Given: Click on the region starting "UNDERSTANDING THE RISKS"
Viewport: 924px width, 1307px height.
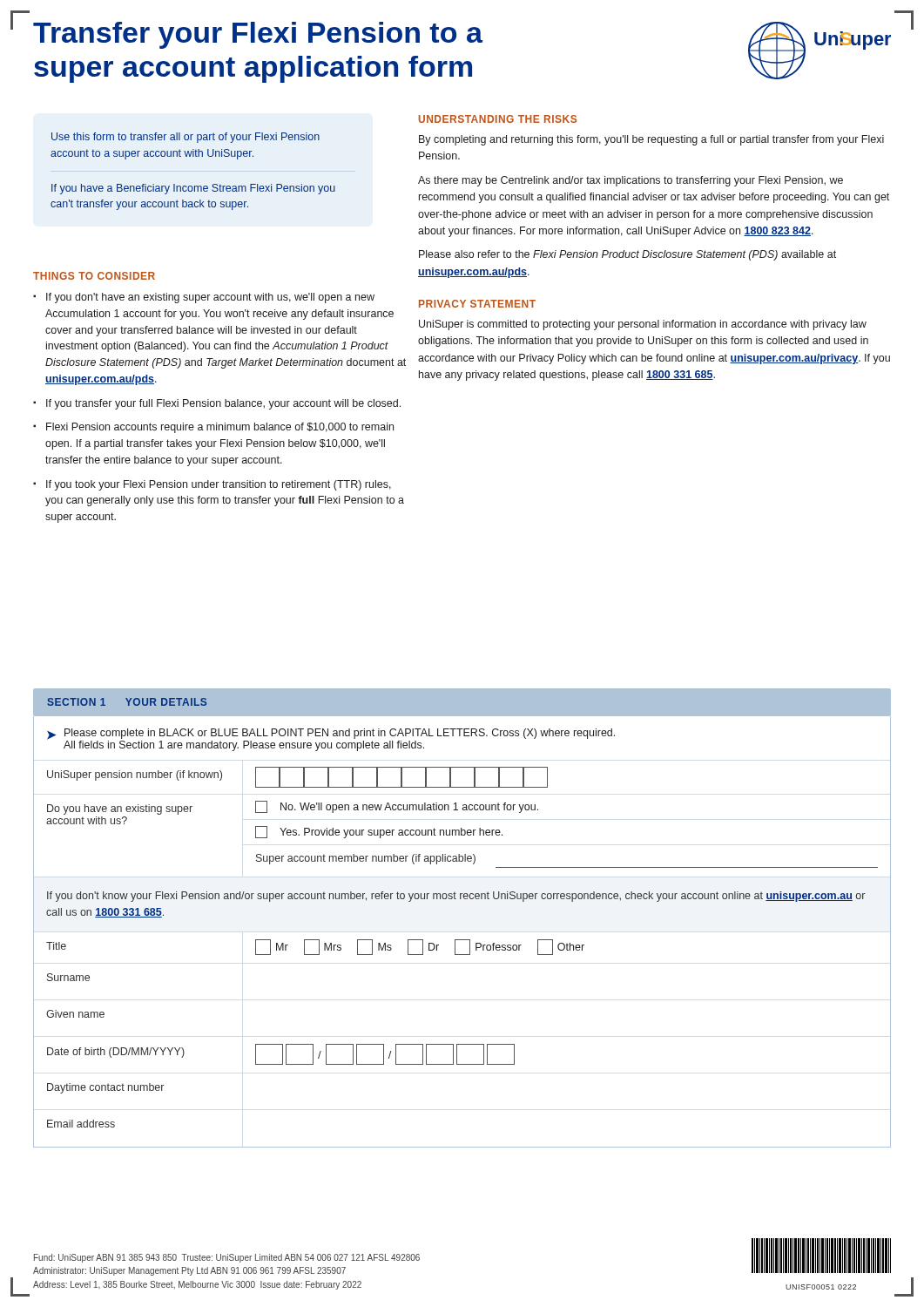Looking at the screenshot, I should click(498, 119).
